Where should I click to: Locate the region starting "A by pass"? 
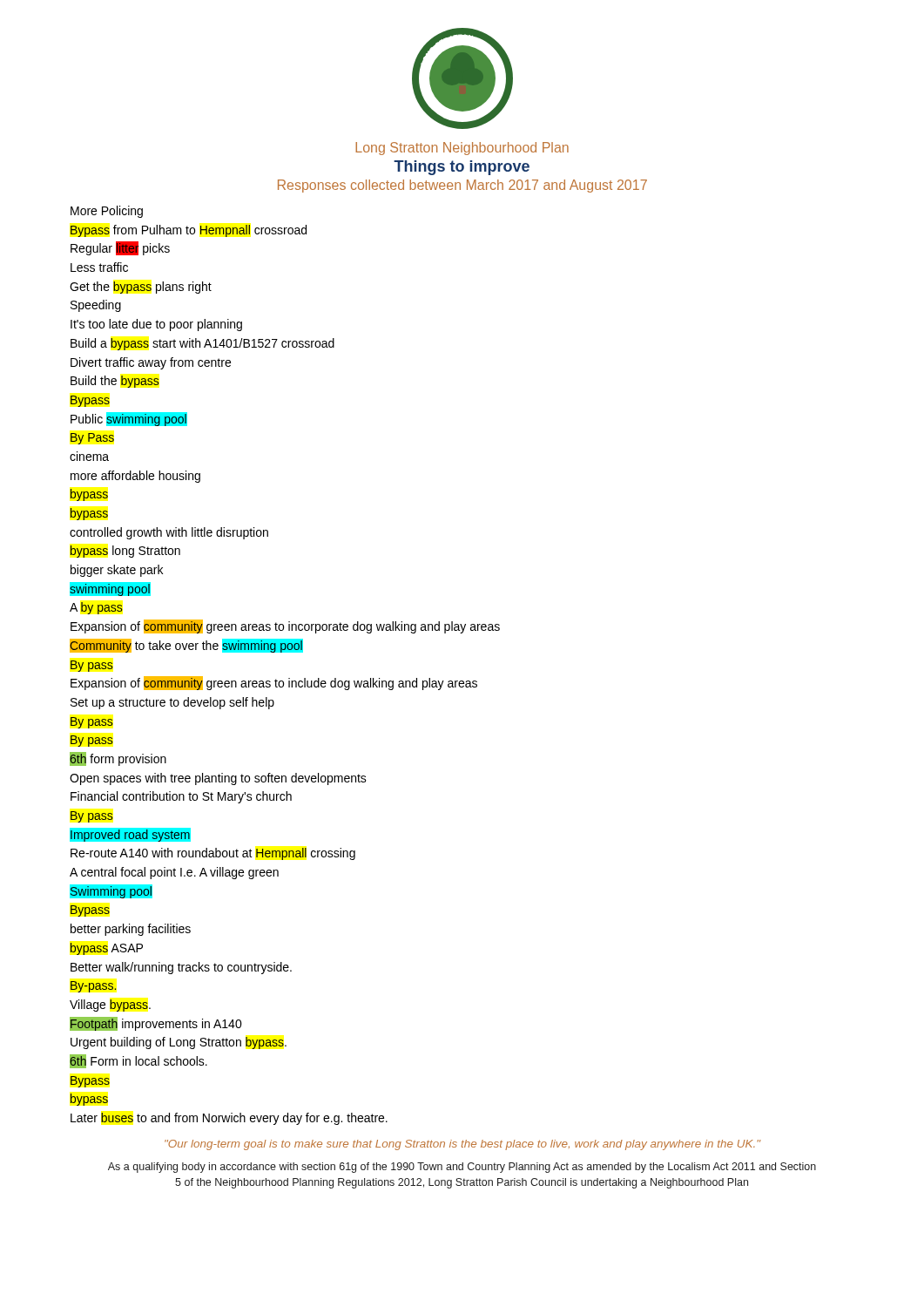pos(96,608)
